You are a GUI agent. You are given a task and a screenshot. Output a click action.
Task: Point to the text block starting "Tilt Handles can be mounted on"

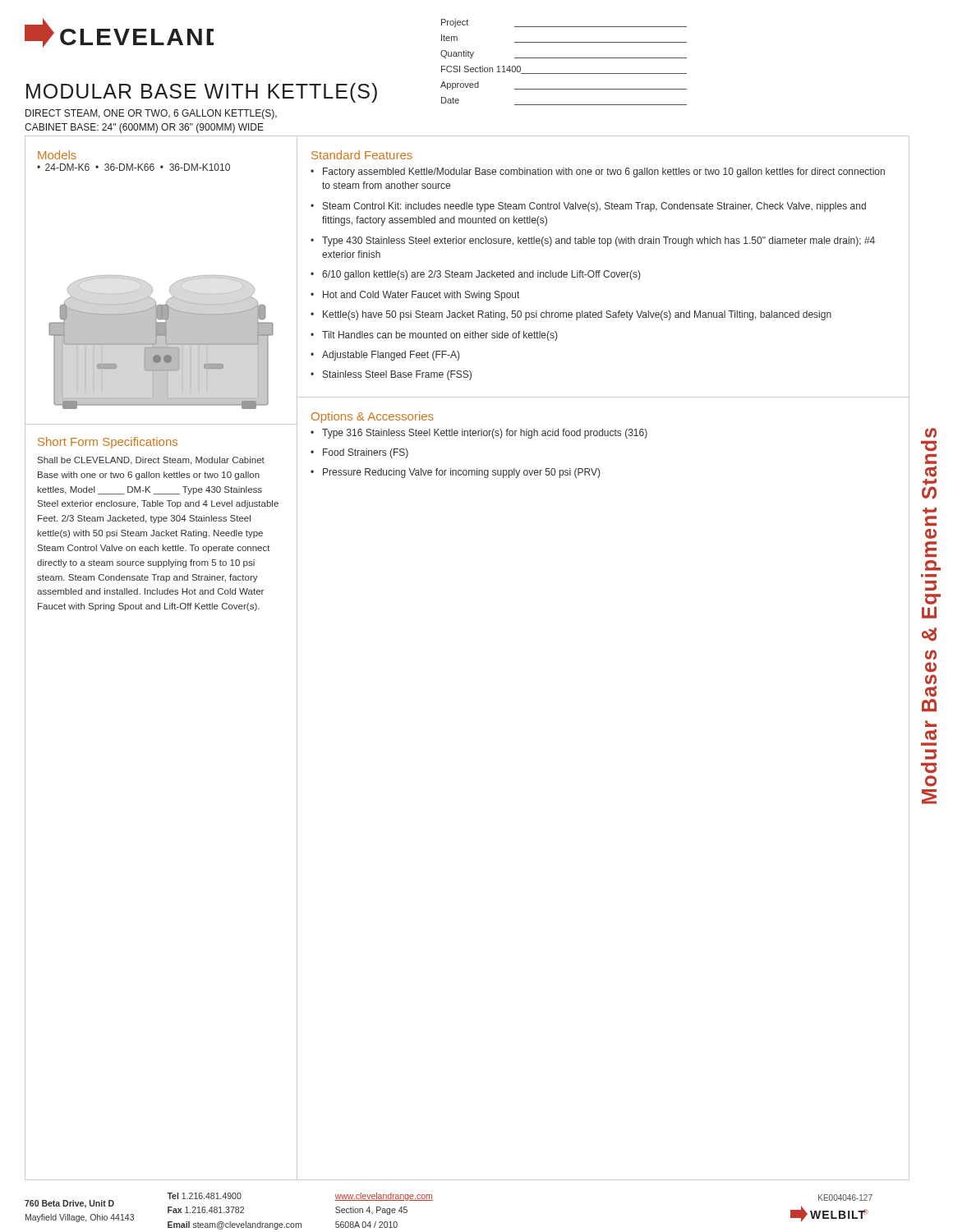pyautogui.click(x=440, y=335)
